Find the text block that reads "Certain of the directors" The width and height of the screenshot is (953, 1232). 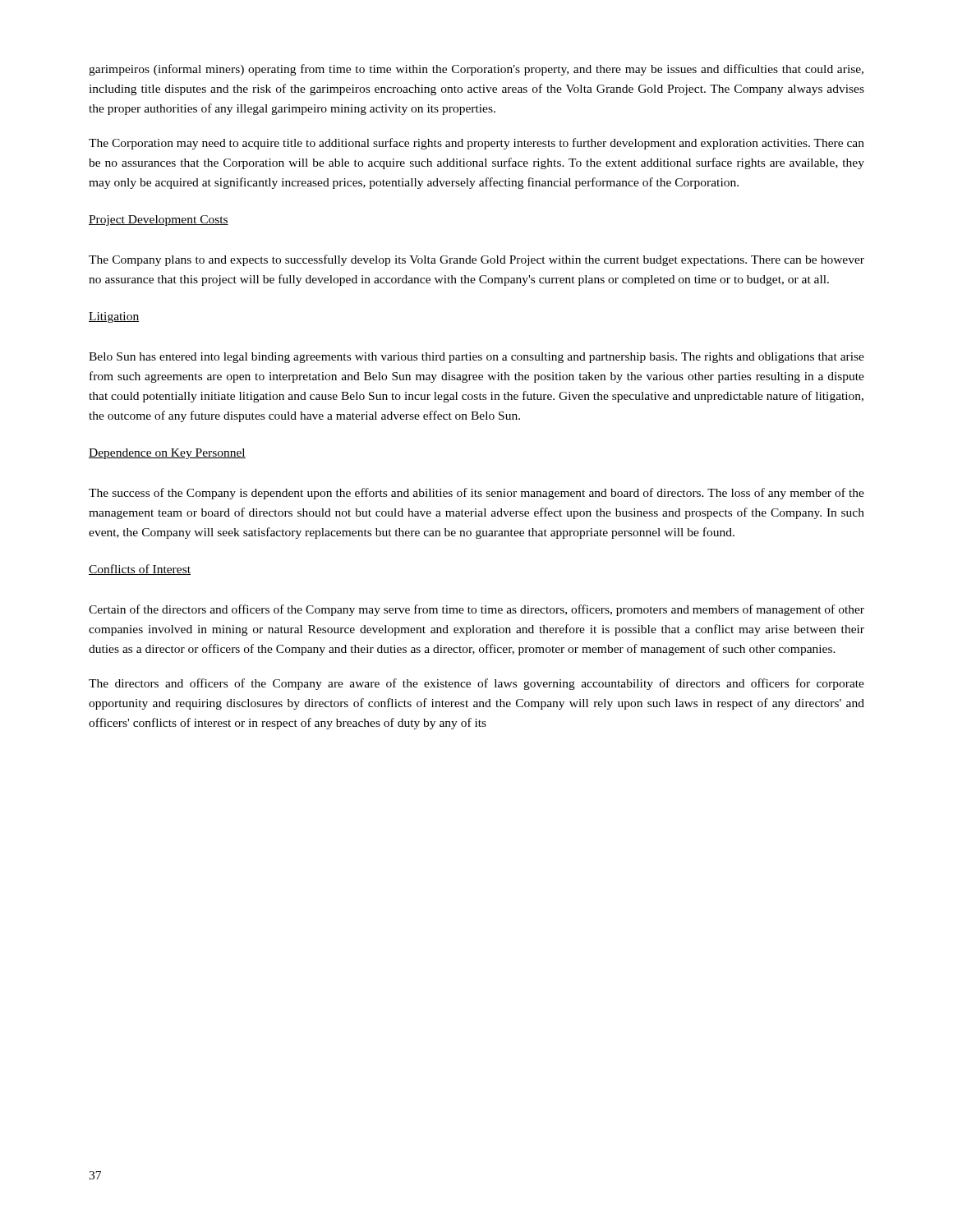pos(476,629)
